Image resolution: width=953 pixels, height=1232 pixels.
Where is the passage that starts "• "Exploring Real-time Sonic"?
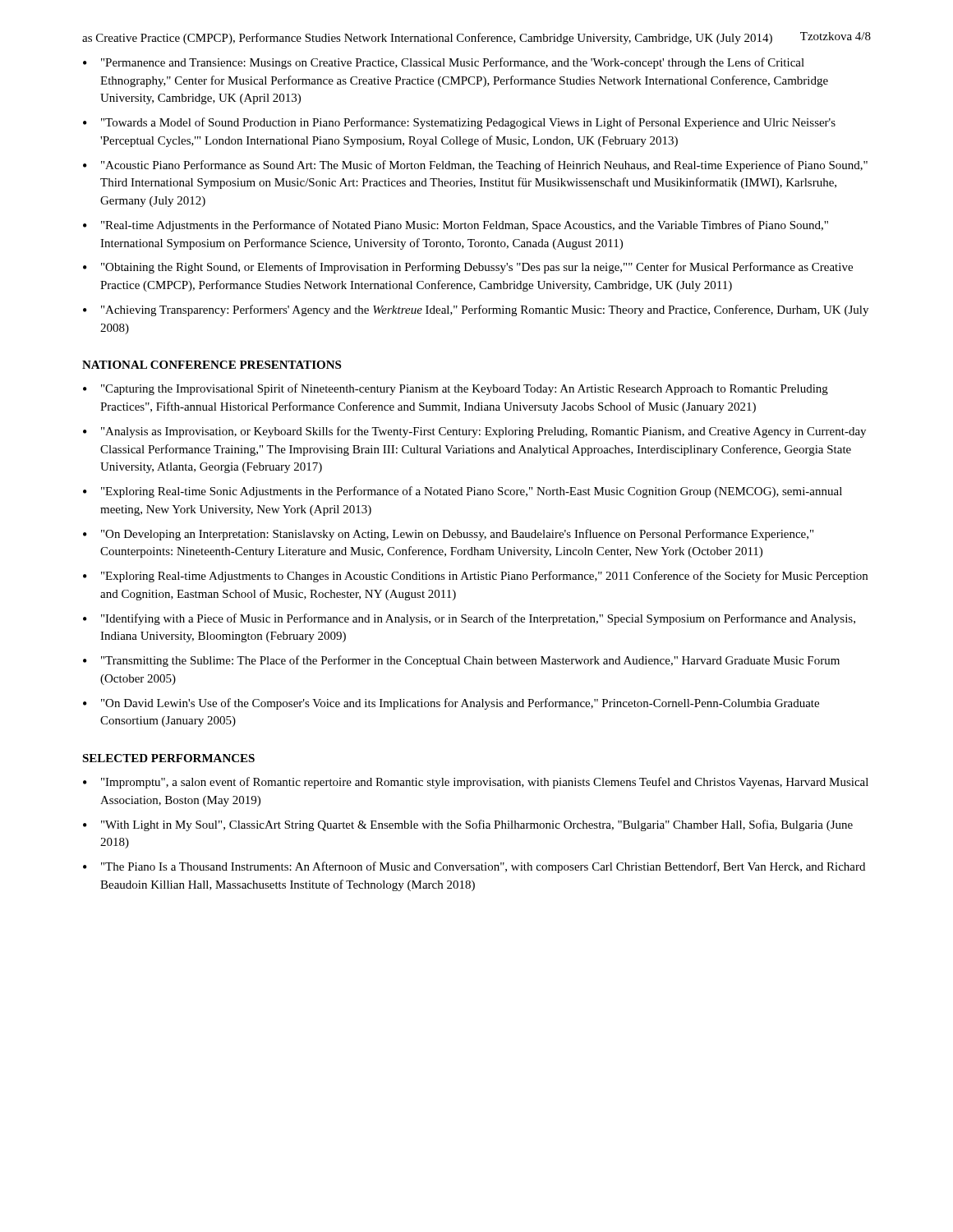(x=476, y=501)
